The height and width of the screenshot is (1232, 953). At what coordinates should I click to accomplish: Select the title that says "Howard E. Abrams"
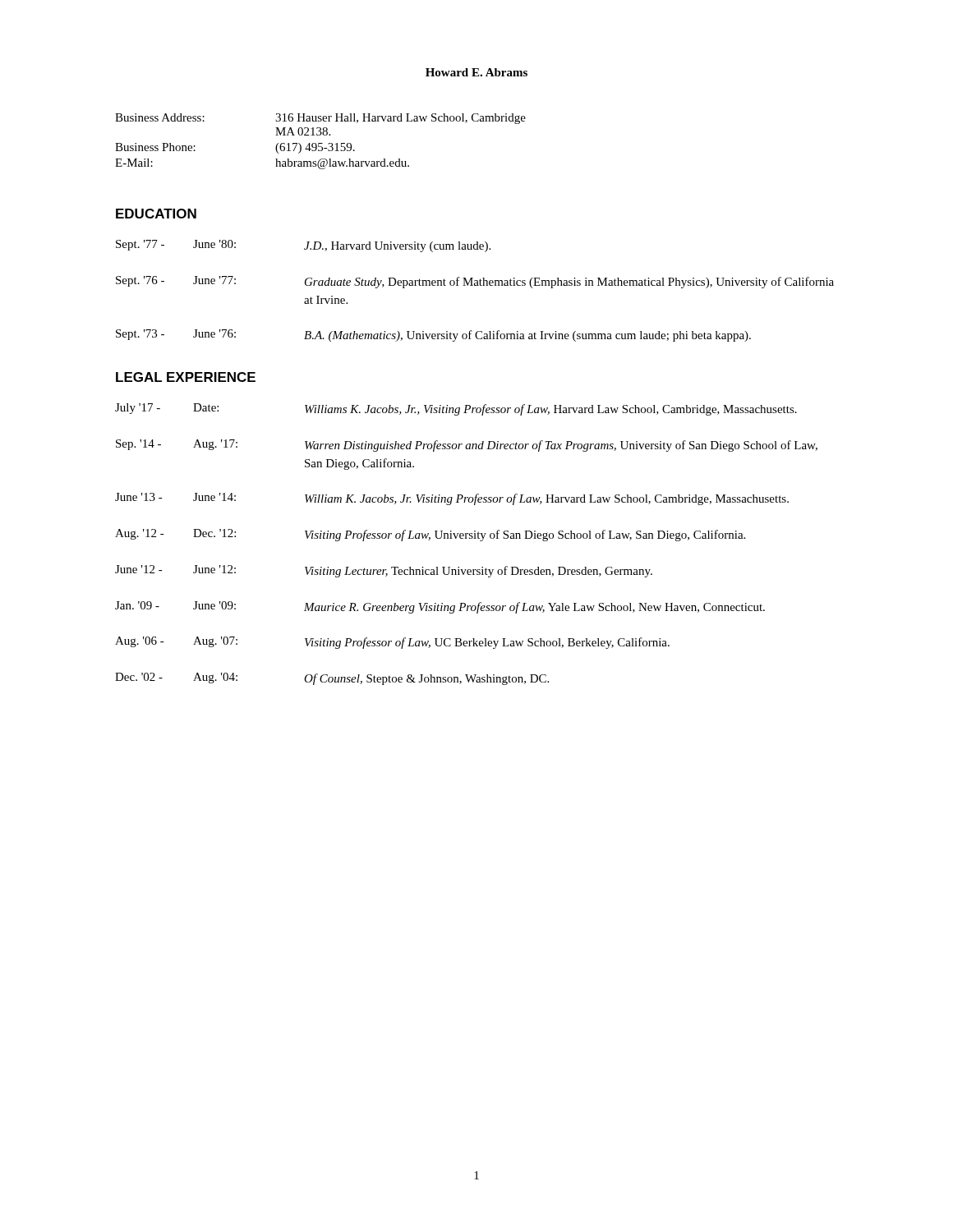click(x=476, y=72)
